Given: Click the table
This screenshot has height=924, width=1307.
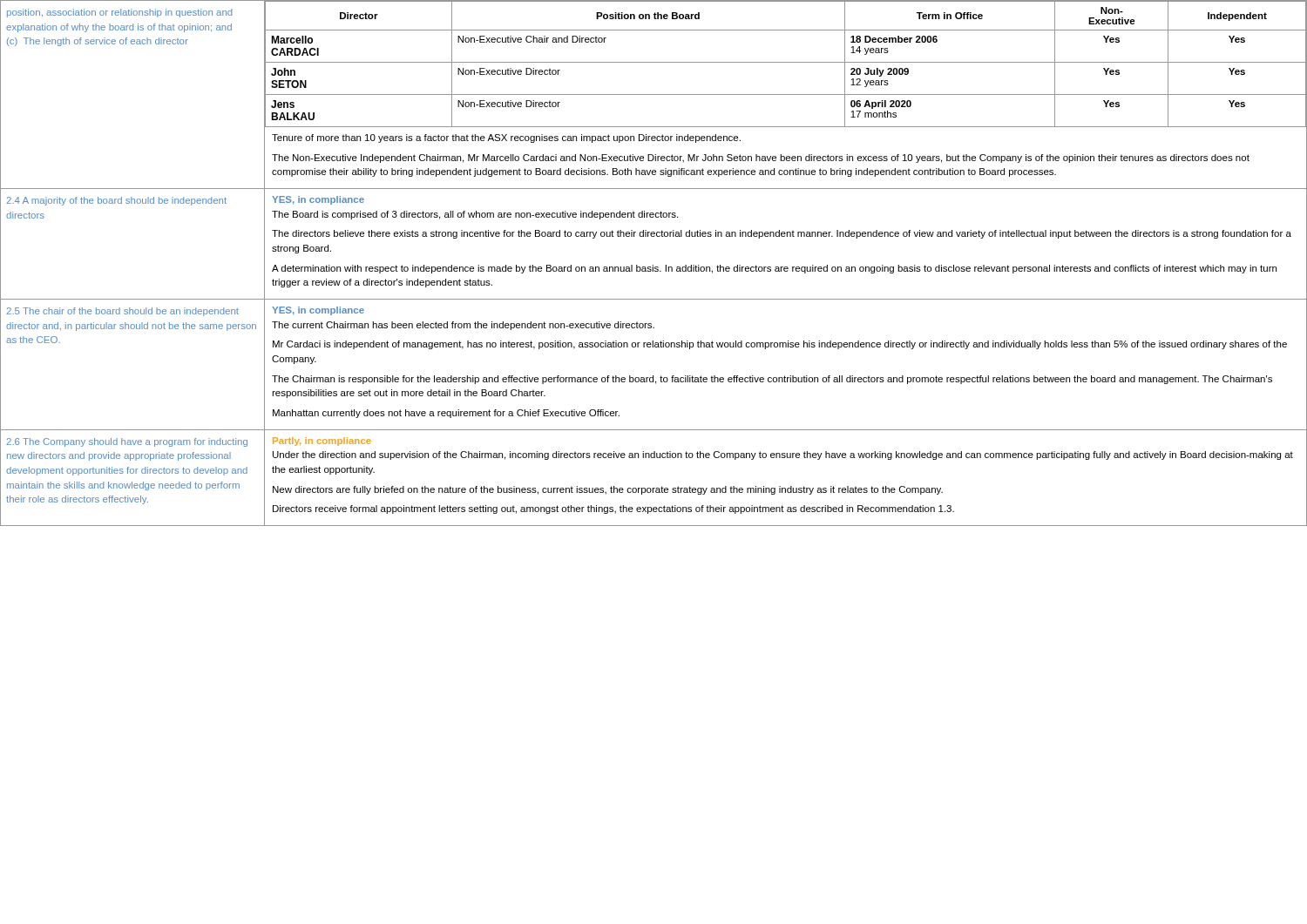Looking at the screenshot, I should (x=786, y=64).
